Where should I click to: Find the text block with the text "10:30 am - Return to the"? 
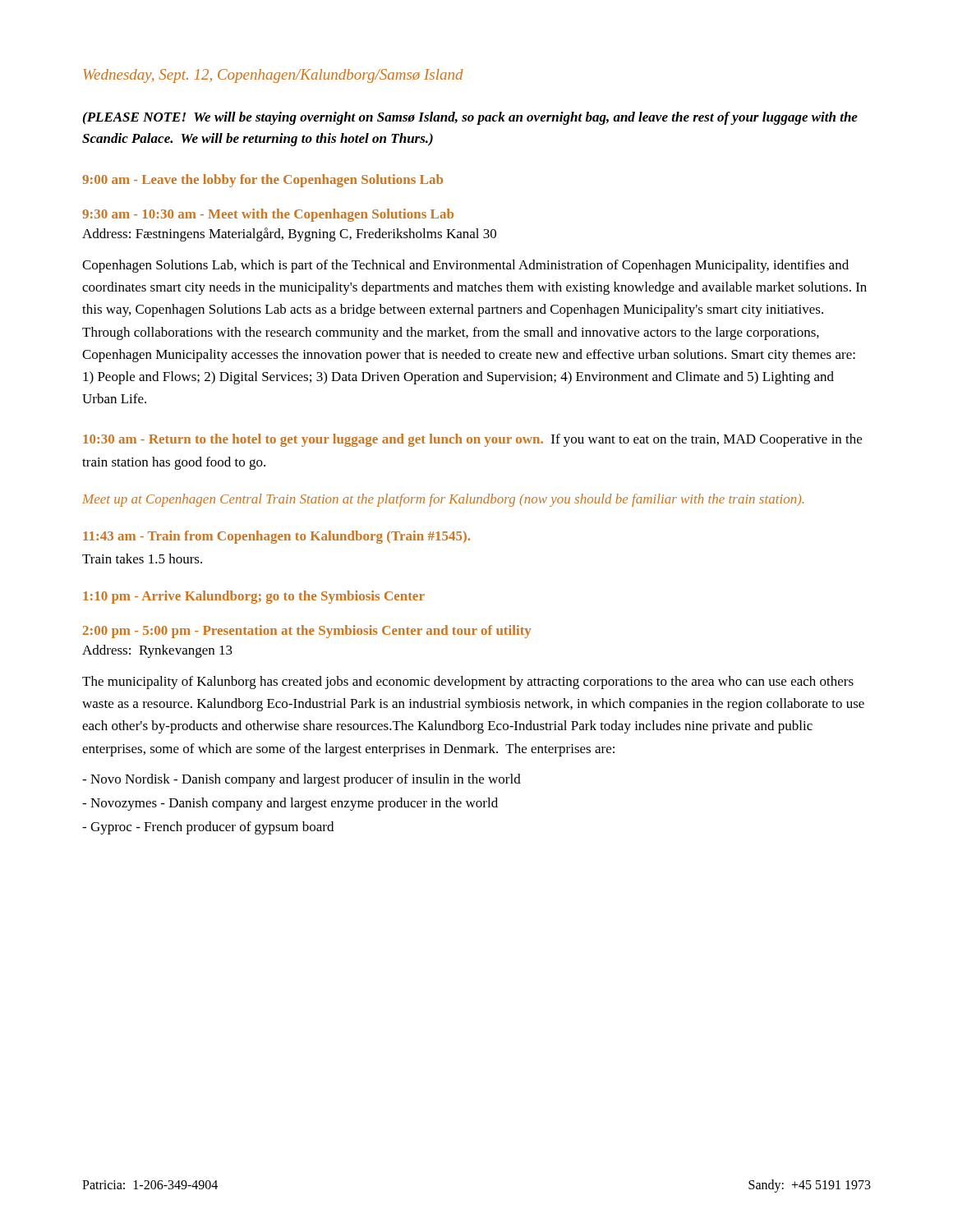tap(472, 450)
